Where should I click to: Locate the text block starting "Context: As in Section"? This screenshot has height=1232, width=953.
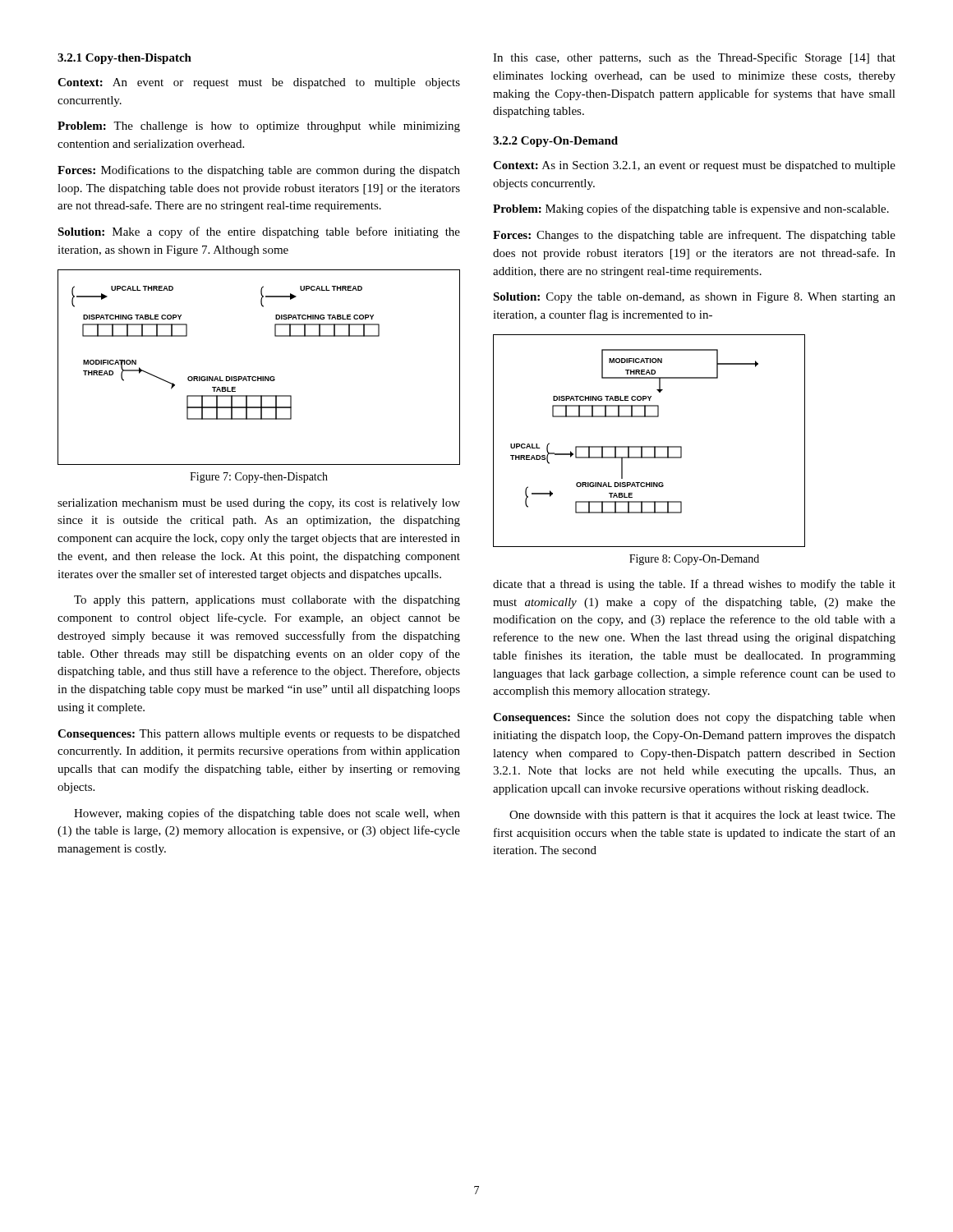click(694, 174)
